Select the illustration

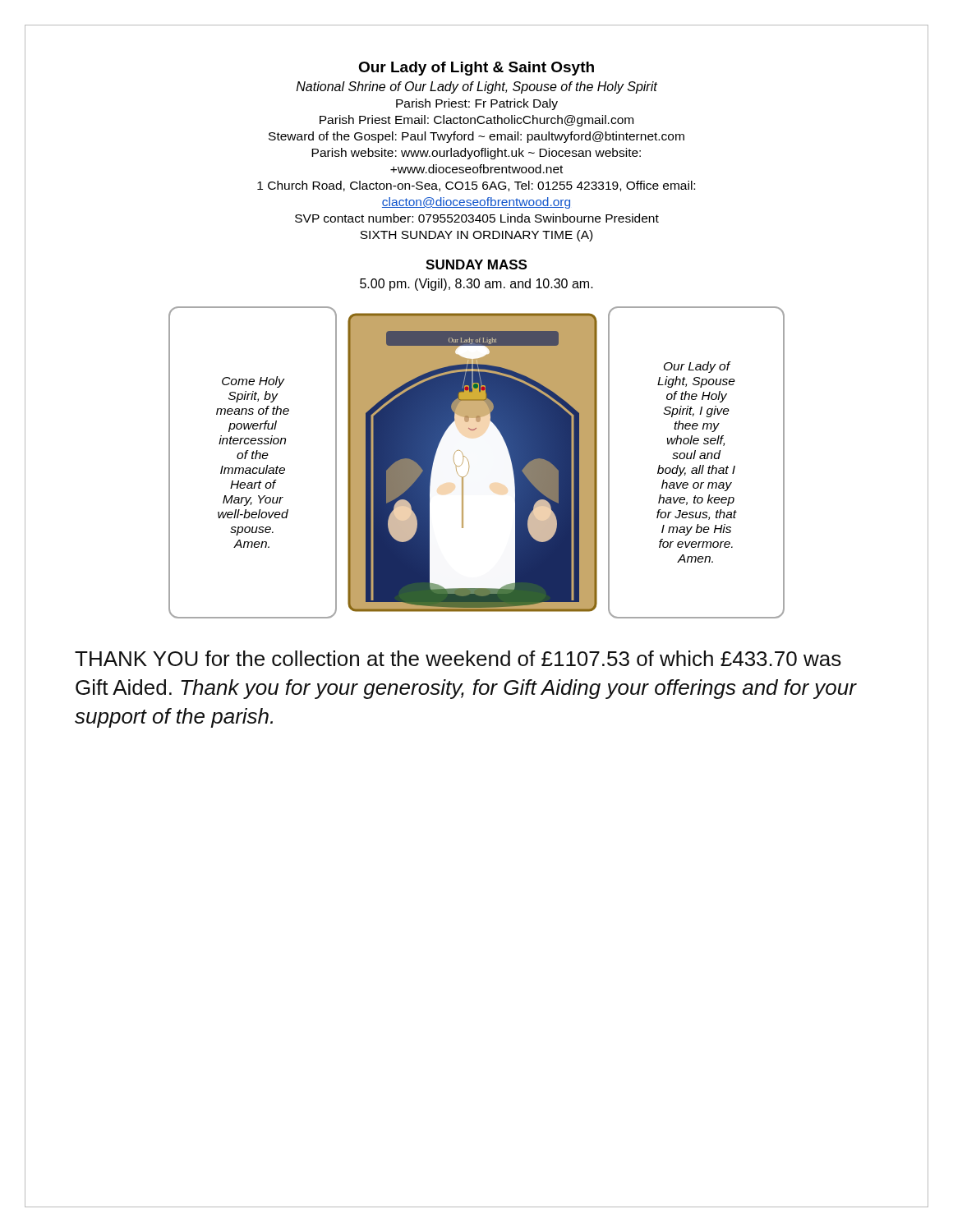coord(472,462)
